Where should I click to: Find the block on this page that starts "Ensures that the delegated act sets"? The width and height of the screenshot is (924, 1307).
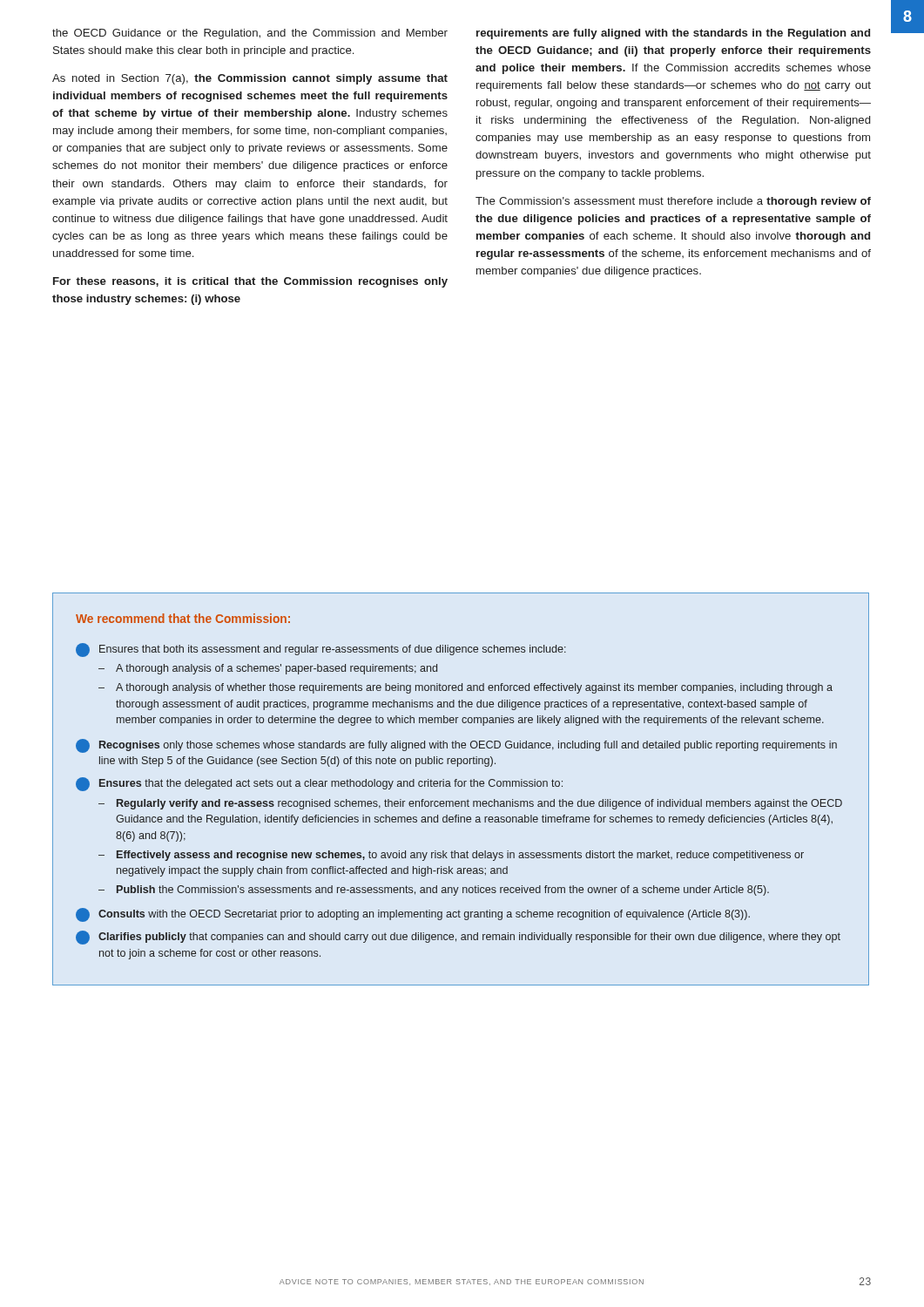[x=319, y=784]
